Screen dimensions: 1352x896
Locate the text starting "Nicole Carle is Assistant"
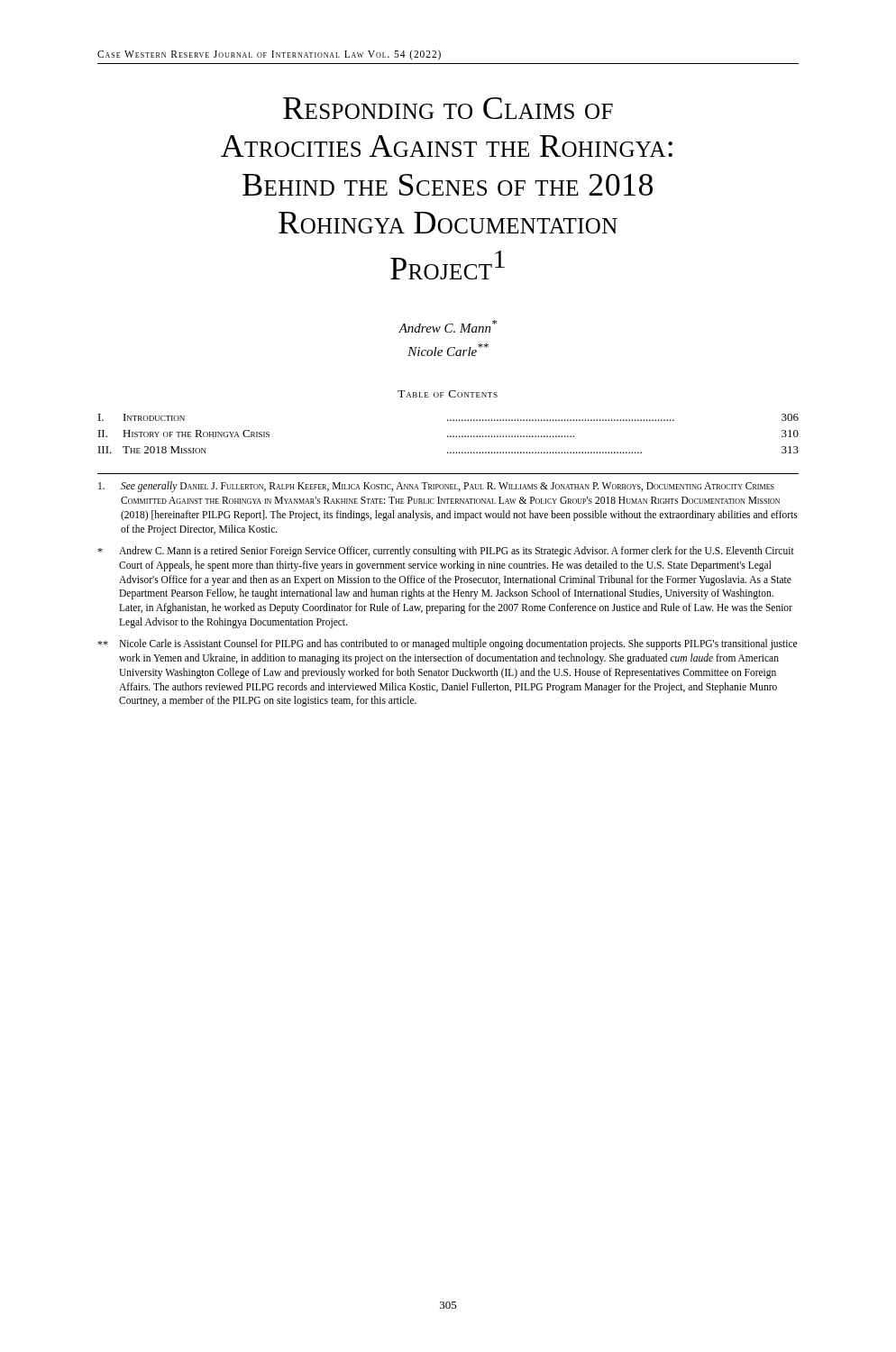(448, 673)
